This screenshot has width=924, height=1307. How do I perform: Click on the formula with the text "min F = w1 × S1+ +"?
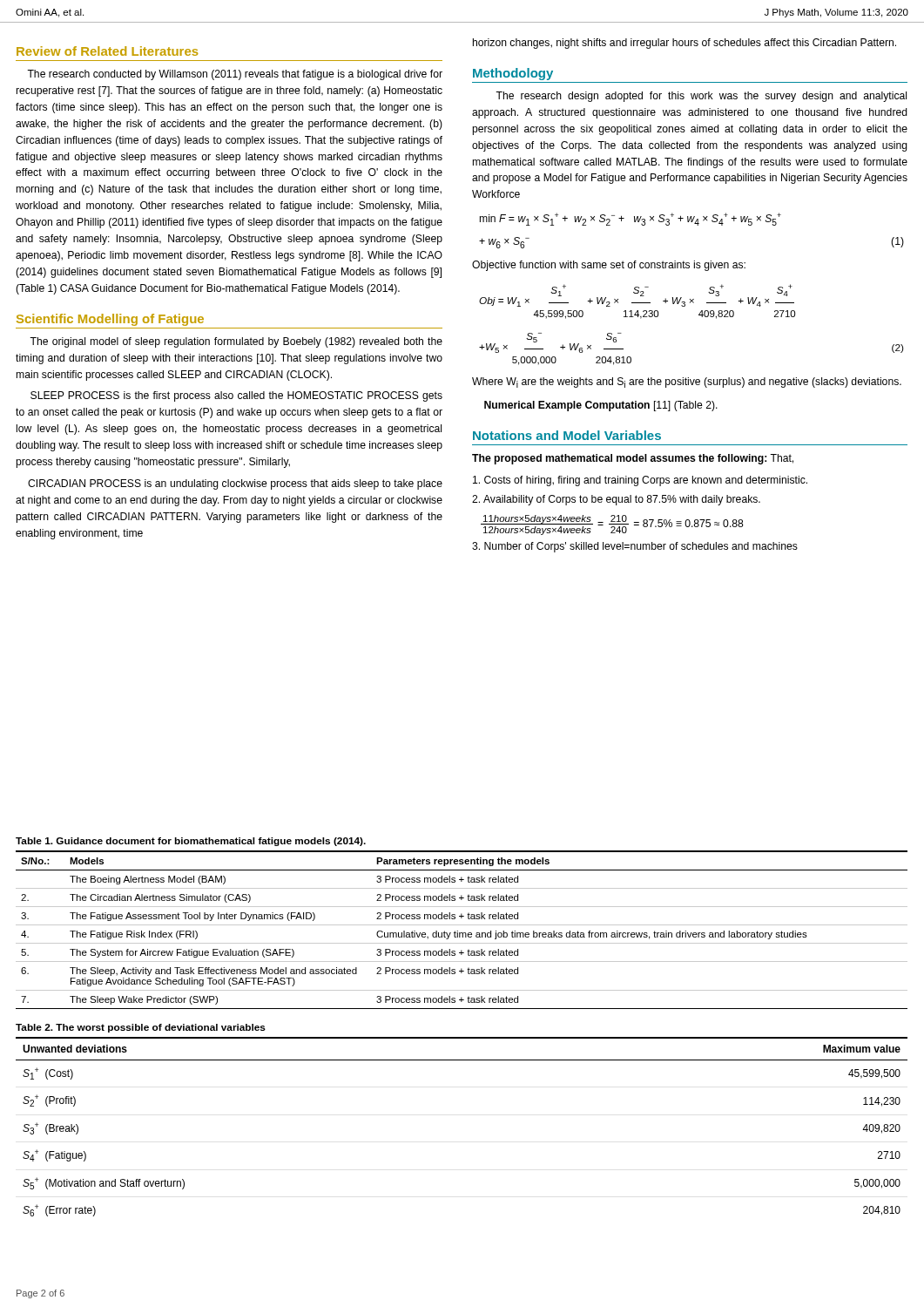click(x=693, y=231)
